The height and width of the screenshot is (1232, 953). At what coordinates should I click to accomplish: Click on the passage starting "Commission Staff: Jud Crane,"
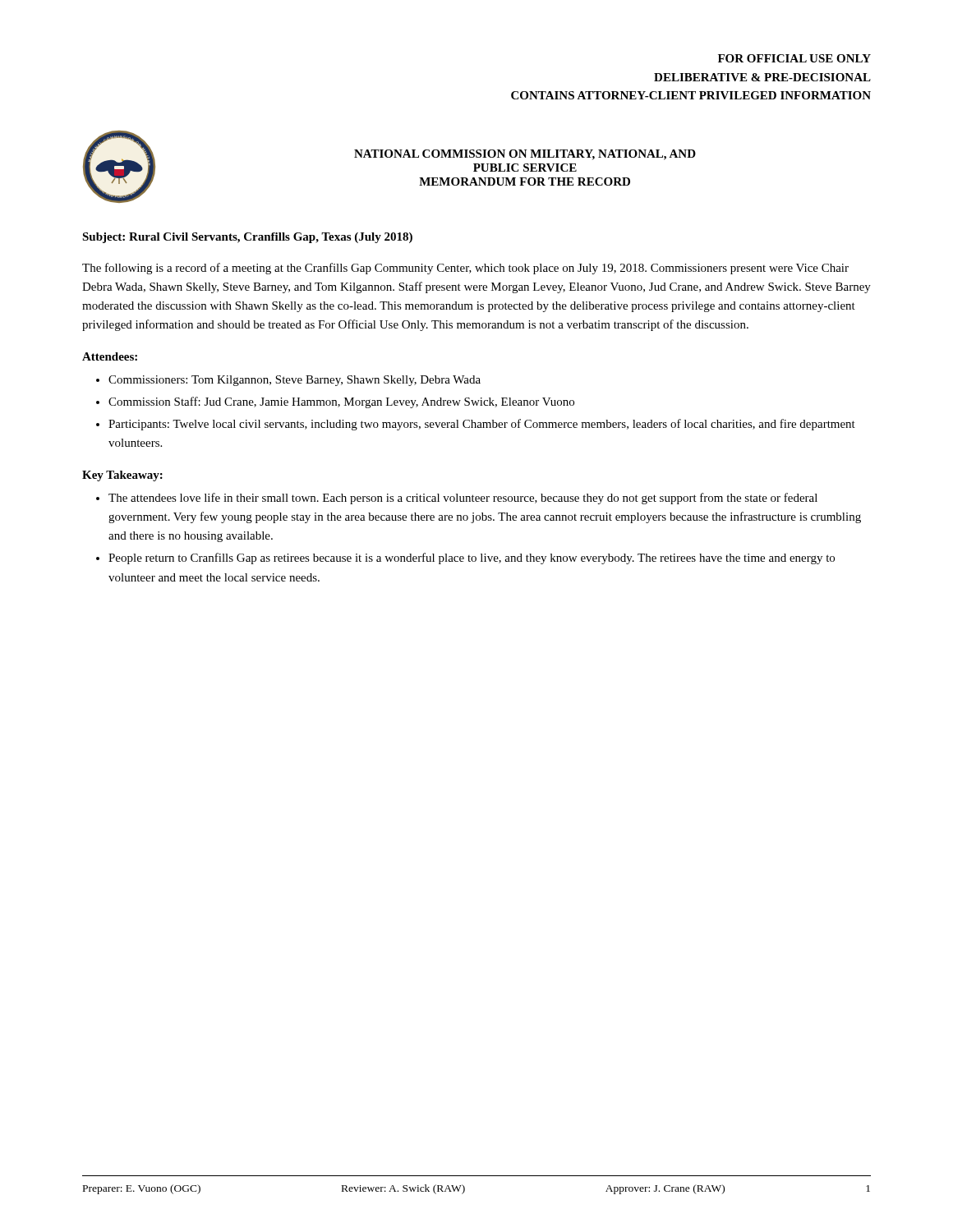tap(476, 402)
